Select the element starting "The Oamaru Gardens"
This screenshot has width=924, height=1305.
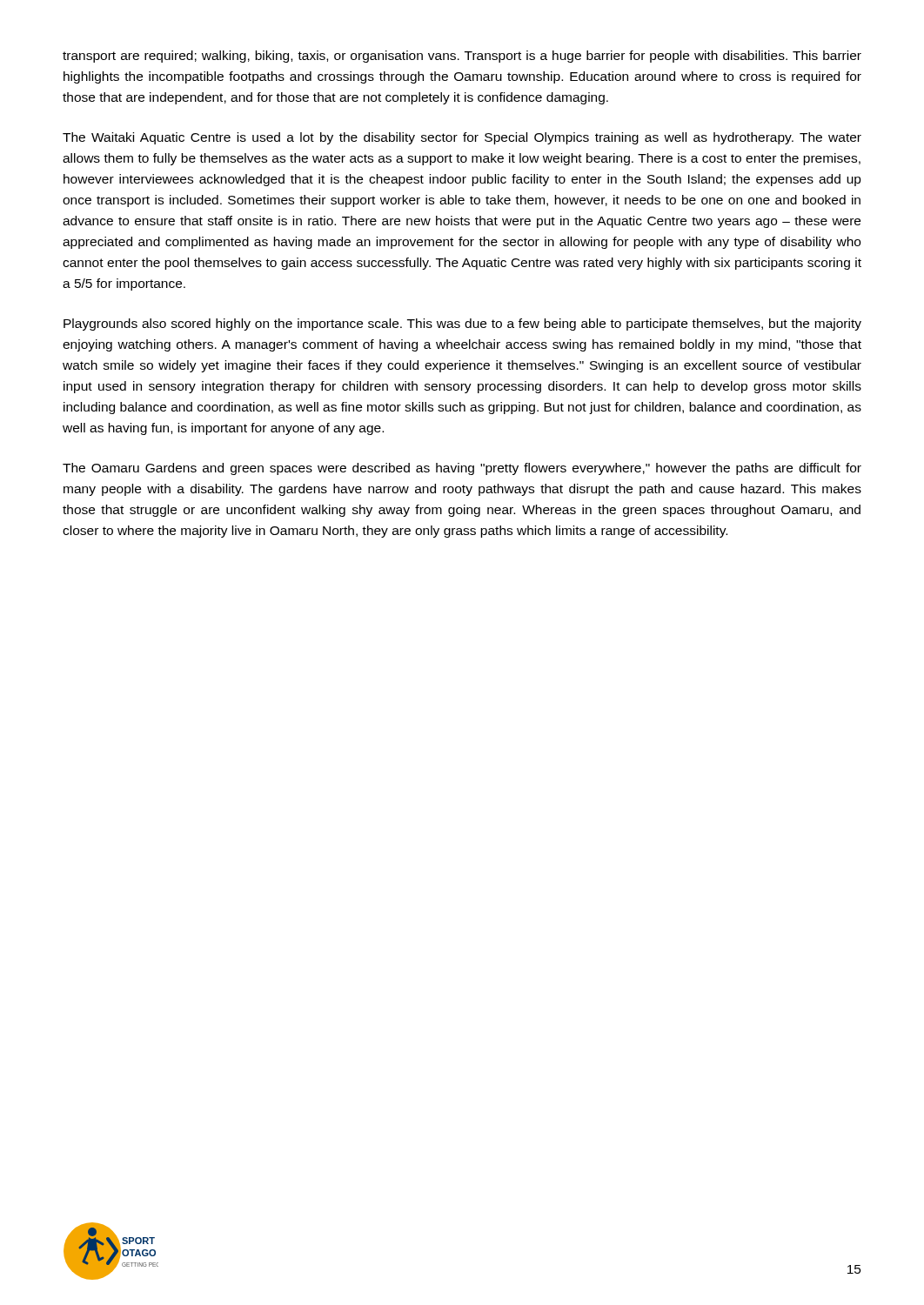tap(462, 499)
